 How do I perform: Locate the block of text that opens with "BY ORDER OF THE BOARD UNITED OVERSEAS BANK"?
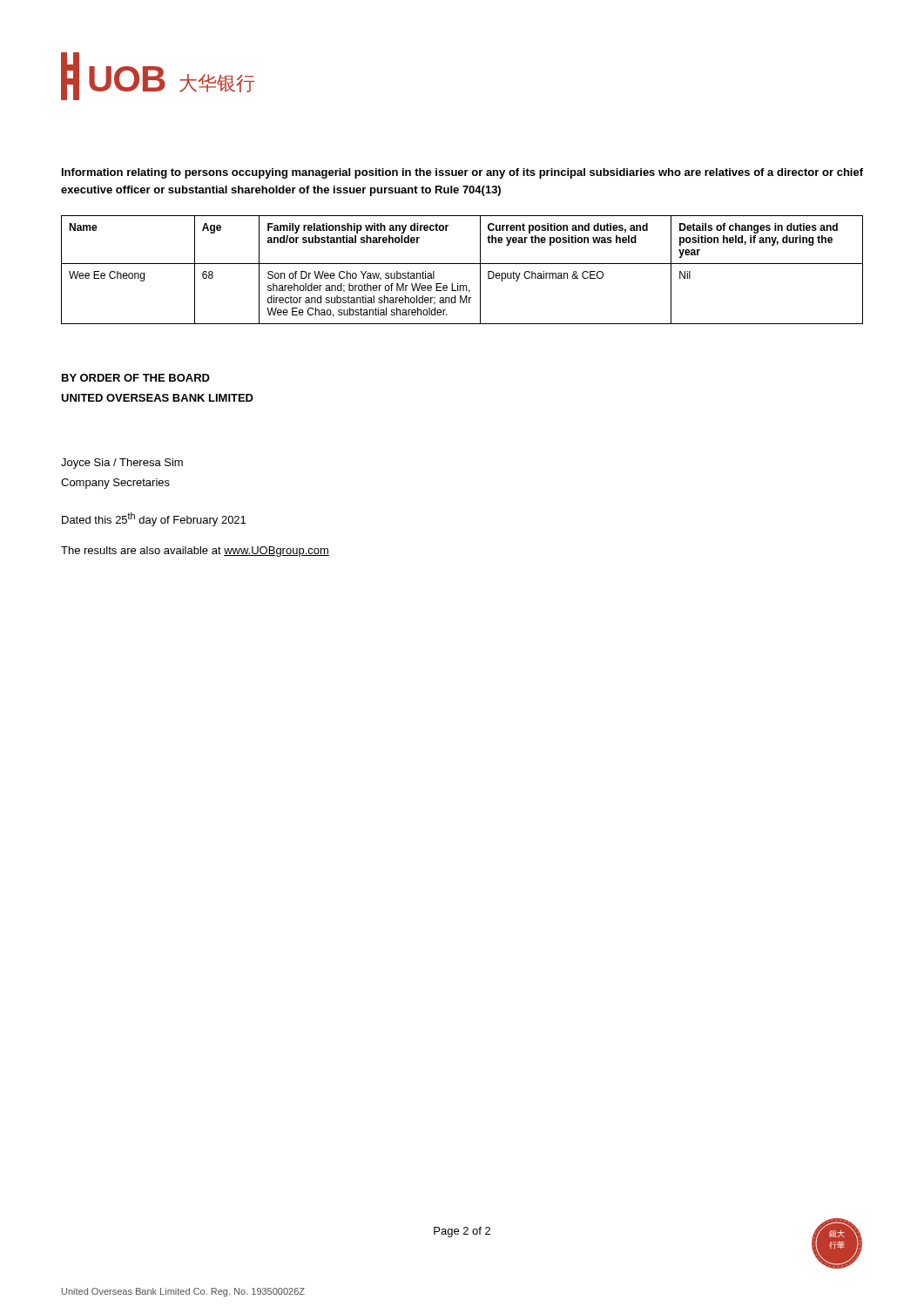(157, 388)
